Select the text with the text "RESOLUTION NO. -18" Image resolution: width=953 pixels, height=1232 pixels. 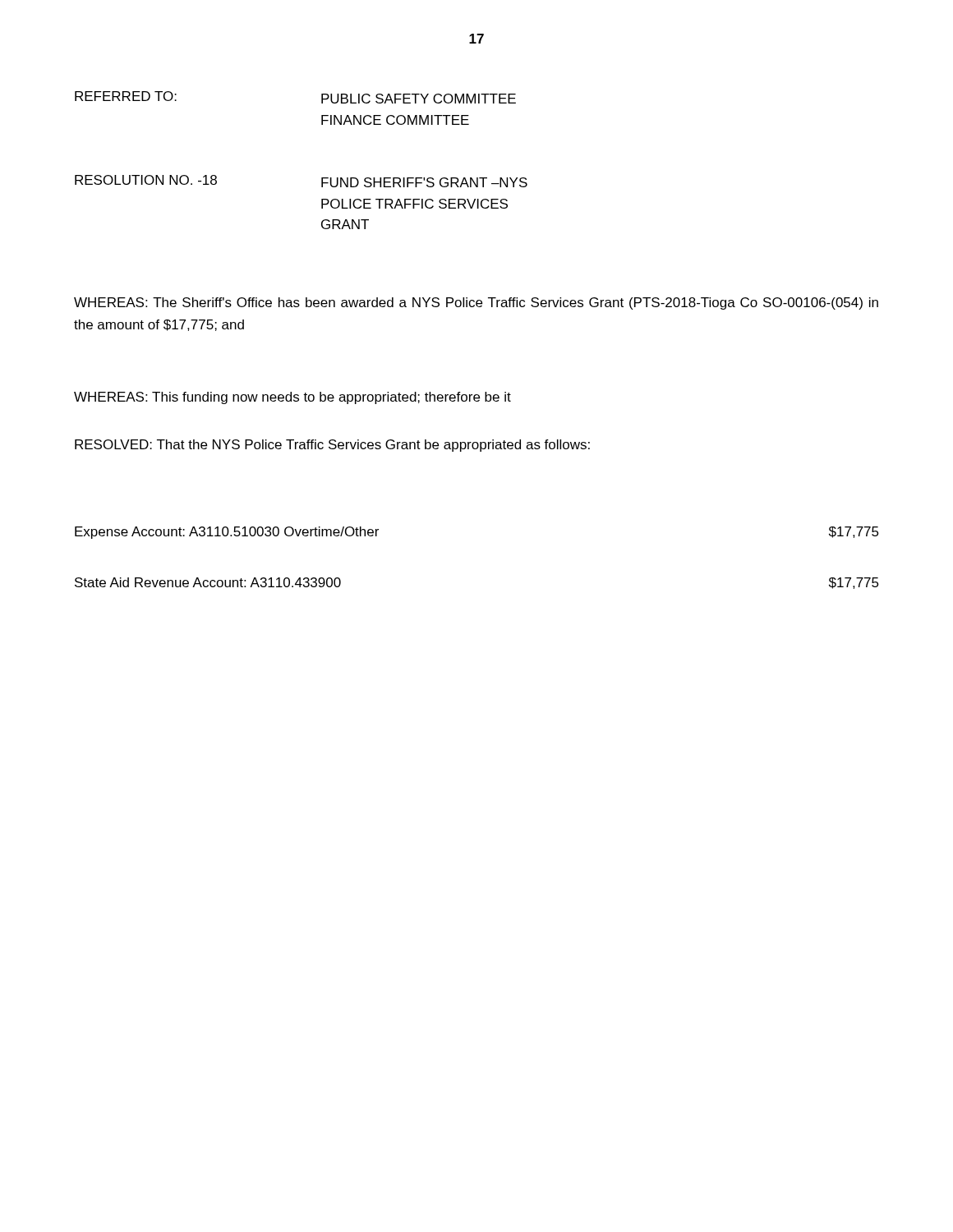146,180
